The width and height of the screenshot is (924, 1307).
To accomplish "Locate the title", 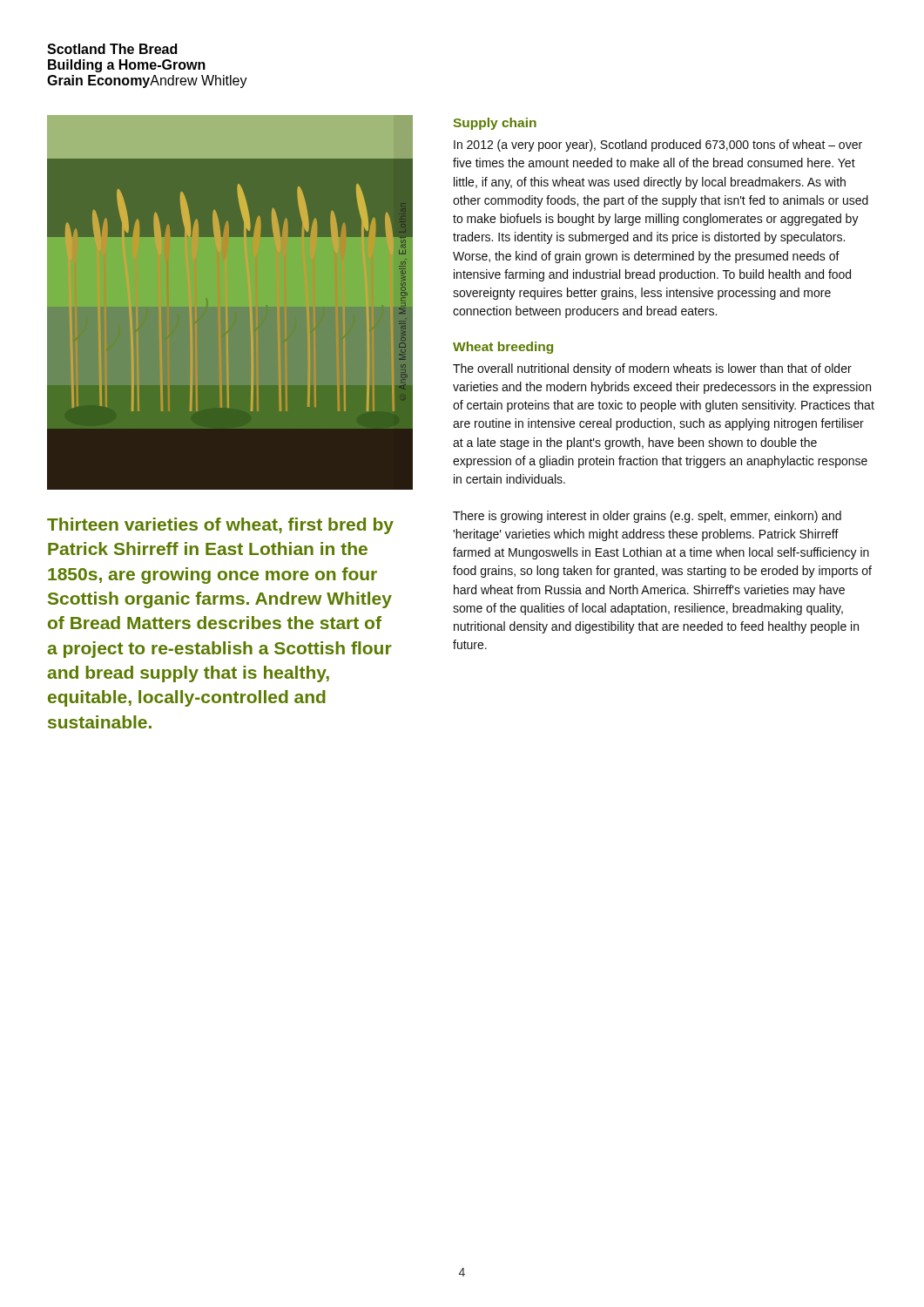I will coord(147,65).
